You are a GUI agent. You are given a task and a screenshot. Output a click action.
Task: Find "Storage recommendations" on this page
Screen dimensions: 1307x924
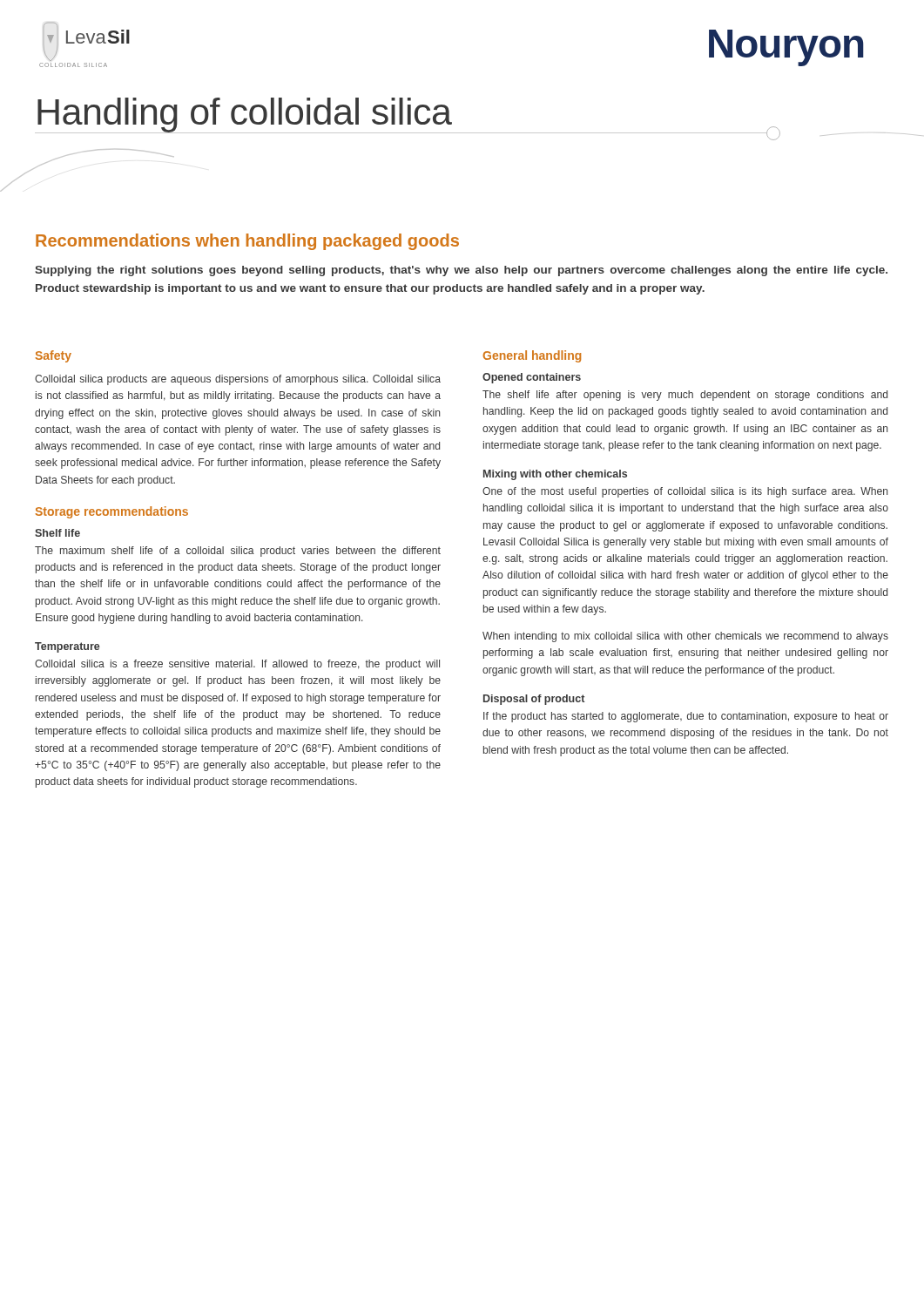pyautogui.click(x=112, y=511)
